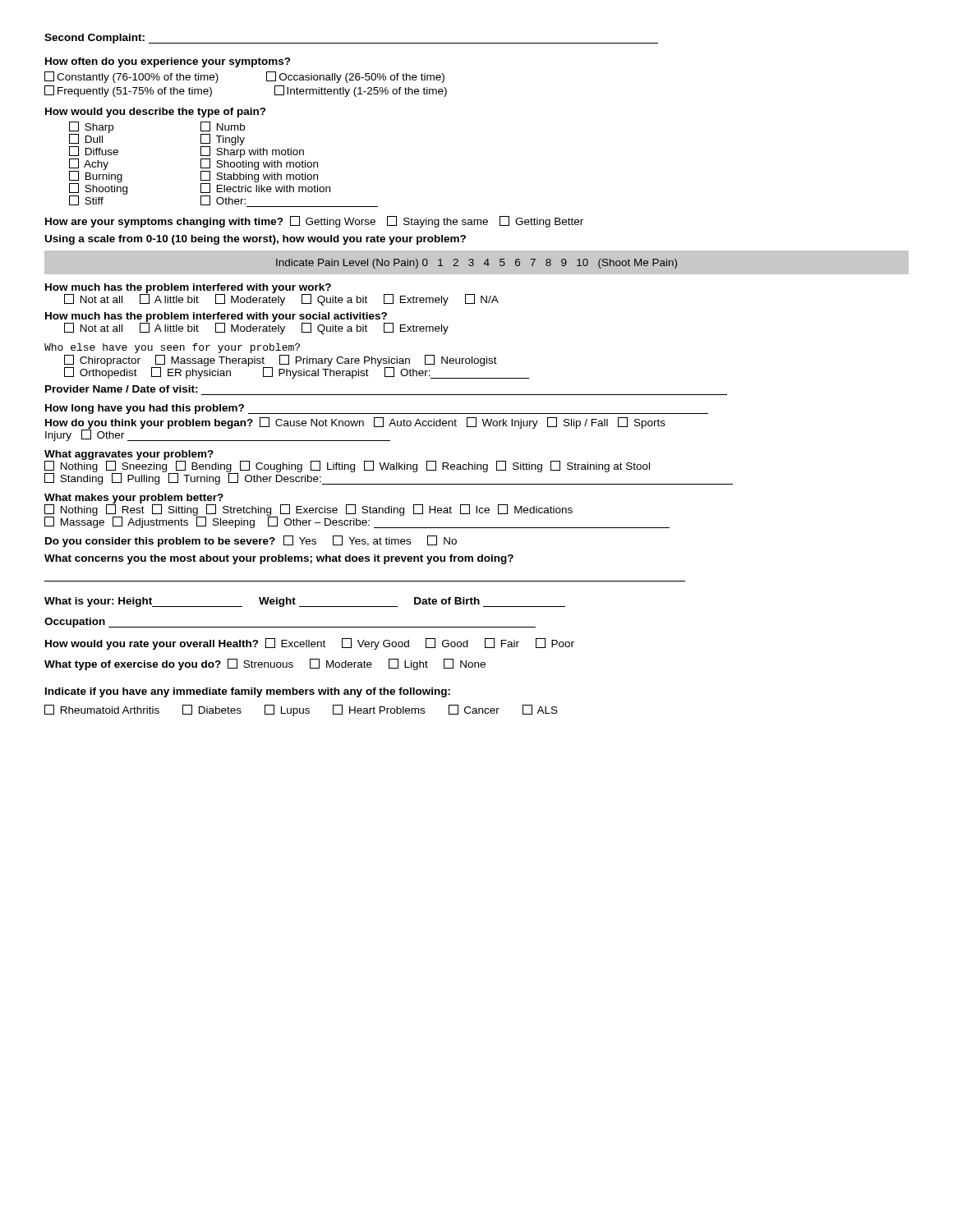The height and width of the screenshot is (1232, 953).
Task: Click on the text block starting "How often do you experience"
Action: tap(168, 61)
